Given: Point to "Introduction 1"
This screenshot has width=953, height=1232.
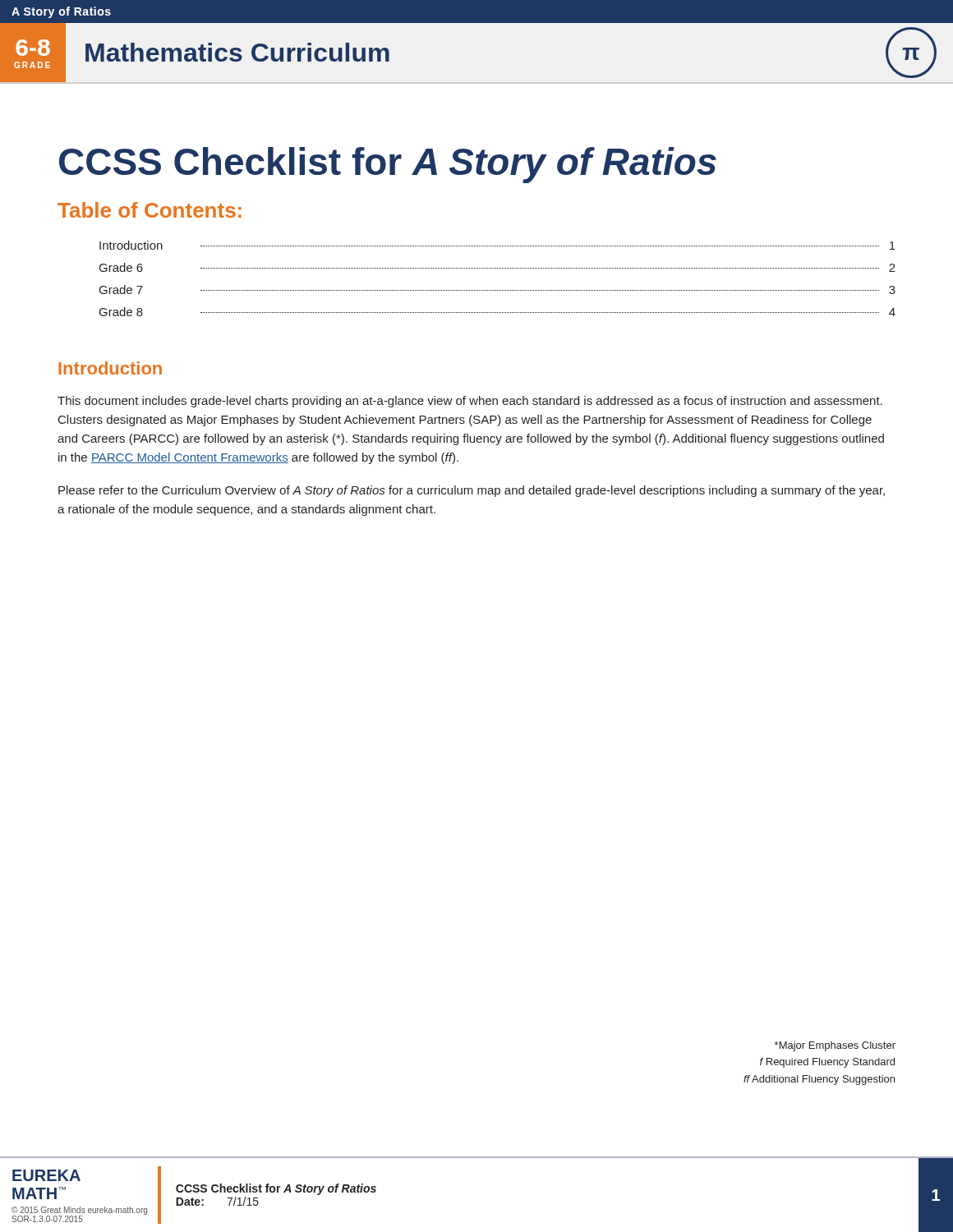Looking at the screenshot, I should click(497, 245).
